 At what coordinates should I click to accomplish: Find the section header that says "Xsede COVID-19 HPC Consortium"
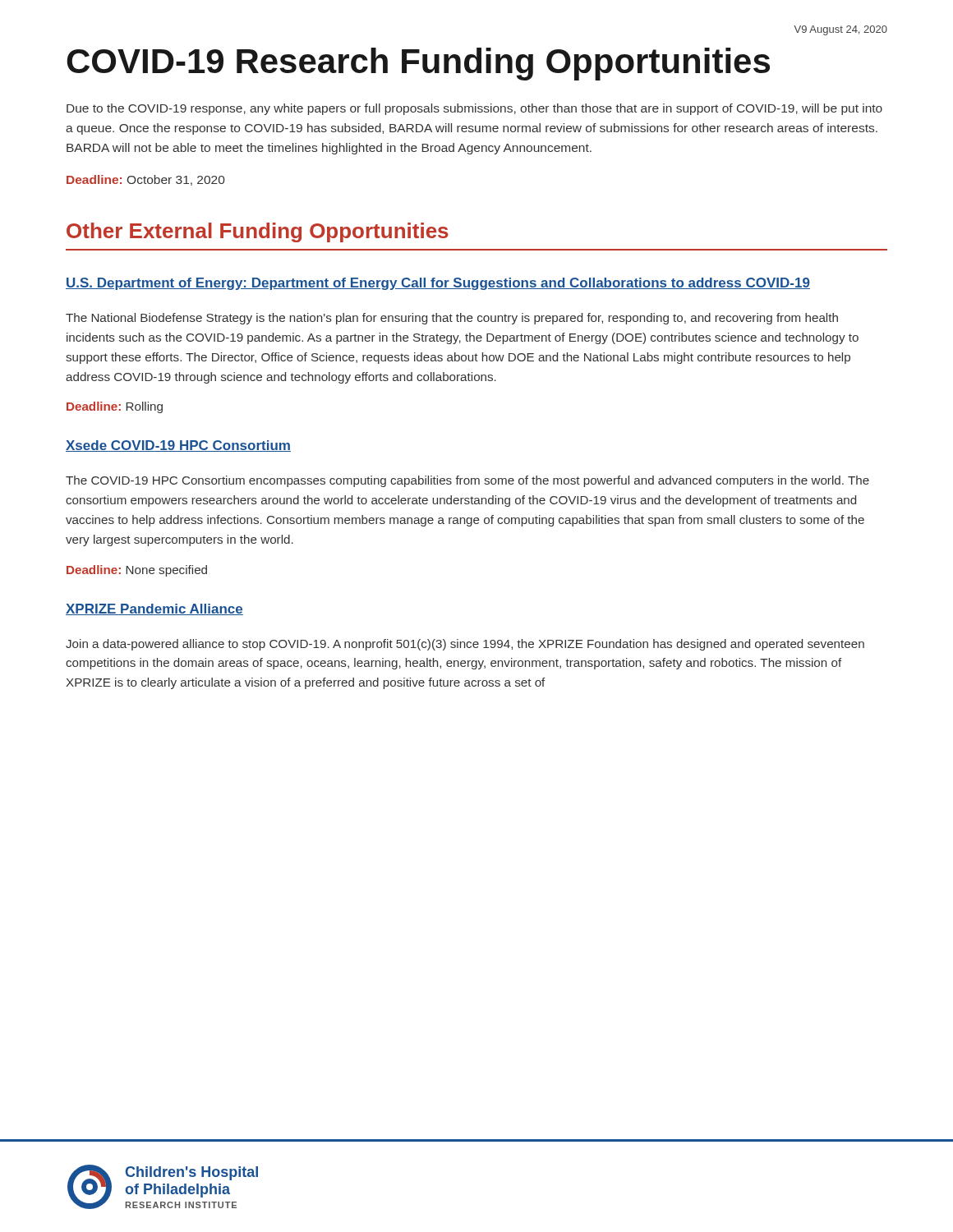178,446
